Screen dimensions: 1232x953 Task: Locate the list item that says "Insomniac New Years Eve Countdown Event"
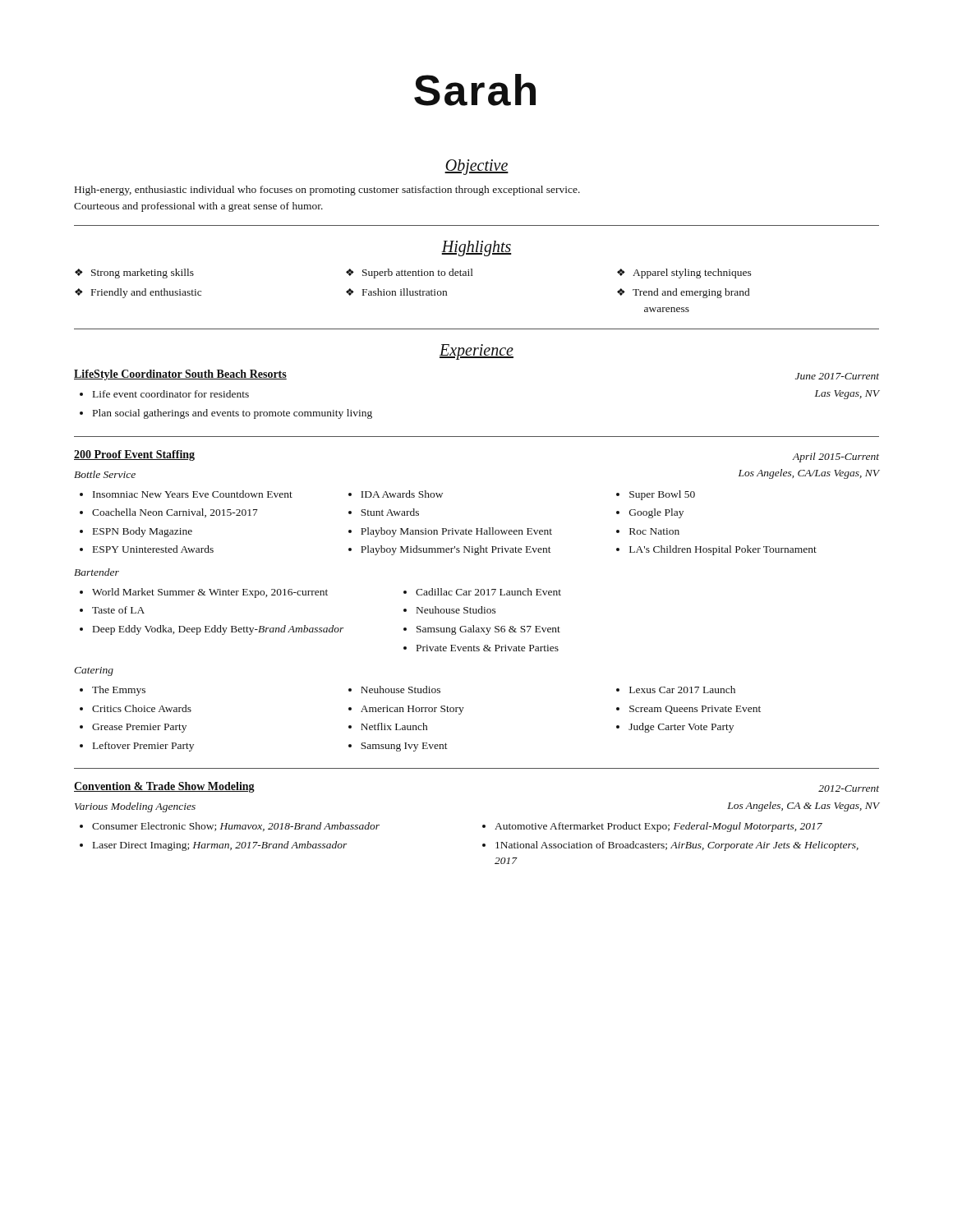pos(192,494)
